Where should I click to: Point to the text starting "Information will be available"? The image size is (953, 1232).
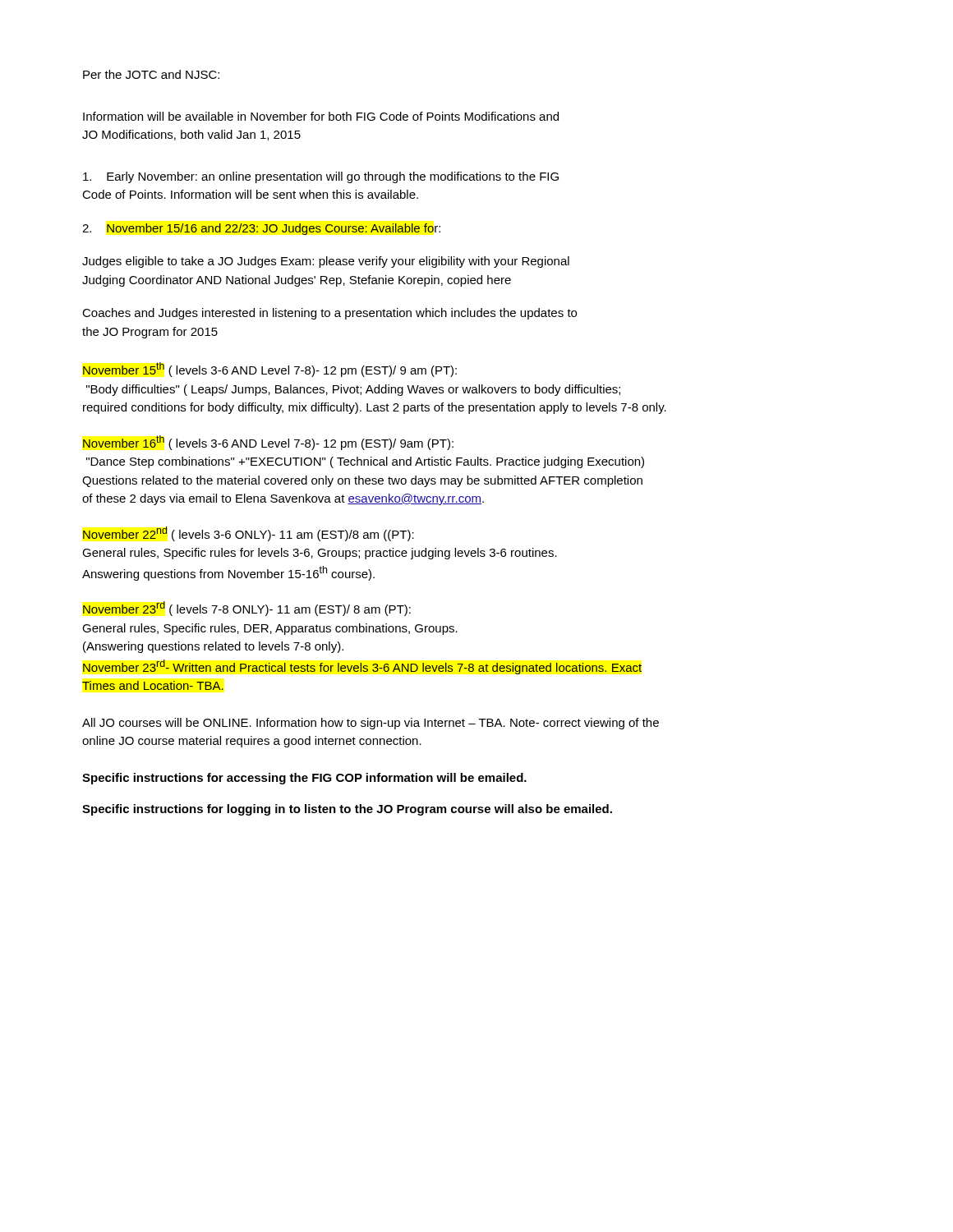coord(321,125)
